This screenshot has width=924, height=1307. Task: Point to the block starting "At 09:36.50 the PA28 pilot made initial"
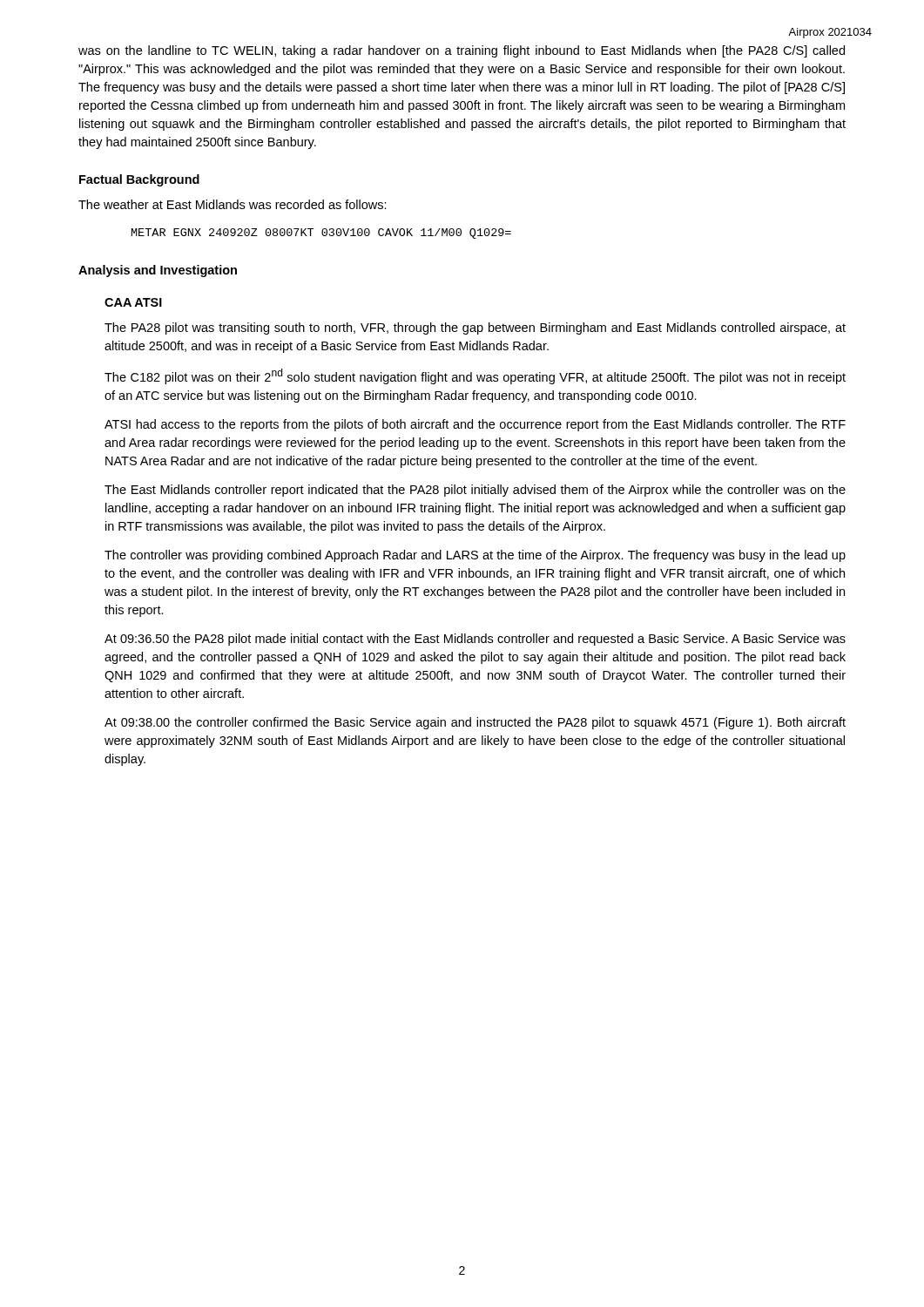coord(475,666)
